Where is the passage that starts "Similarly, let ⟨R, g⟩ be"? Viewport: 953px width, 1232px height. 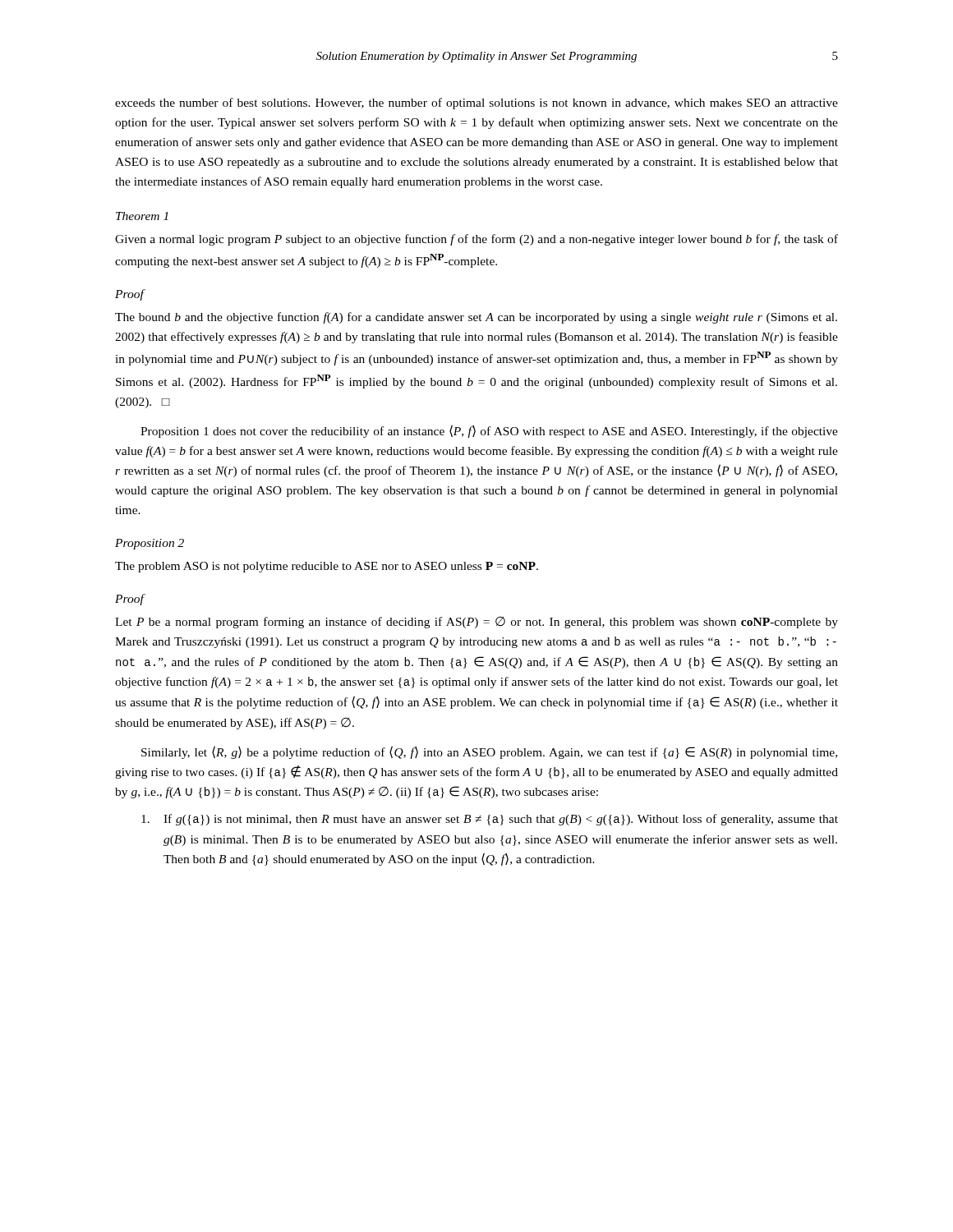476,772
